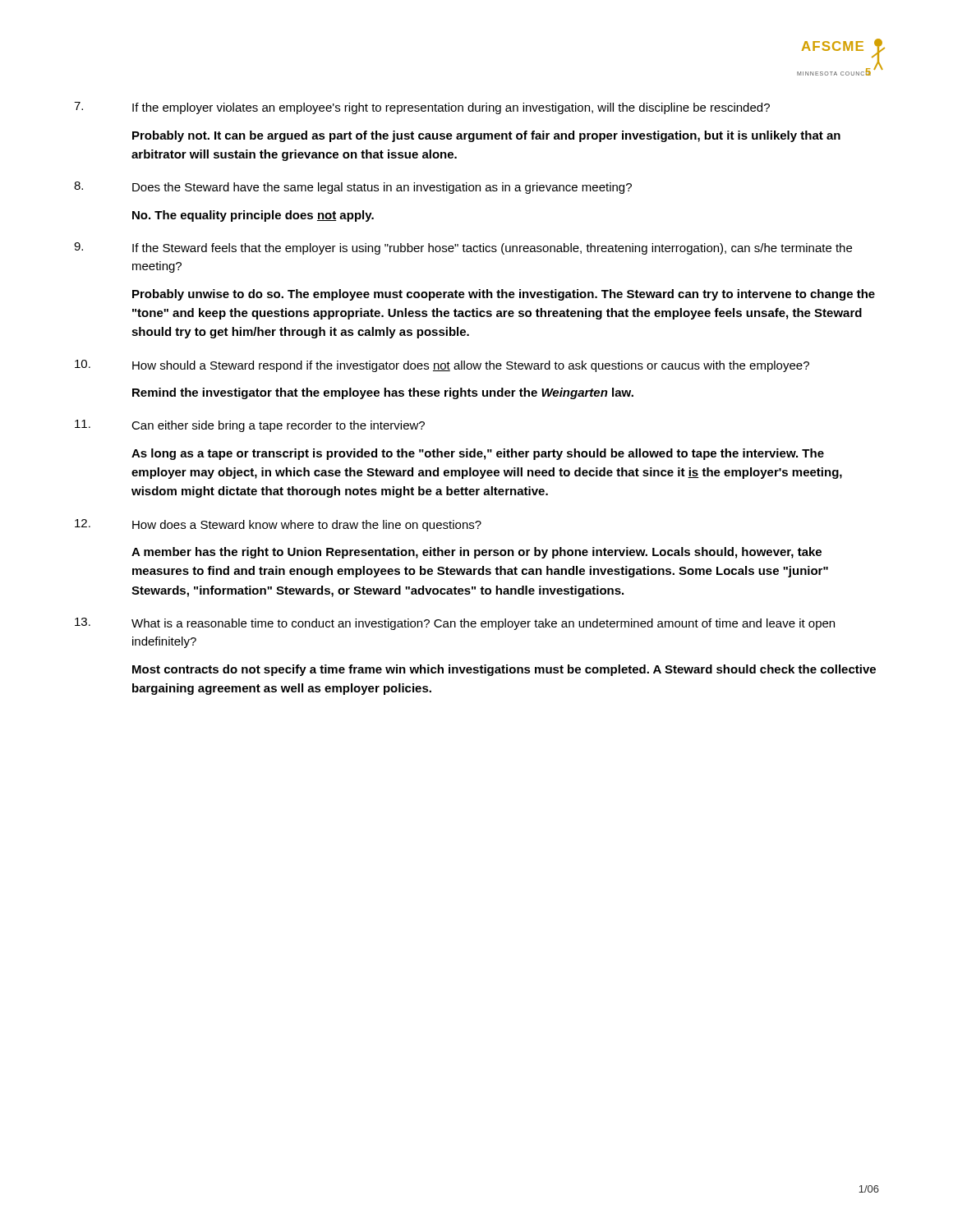Viewport: 953px width, 1232px height.
Task: Find the passage starting "No. The equality principle does not apply."
Action: coord(253,214)
